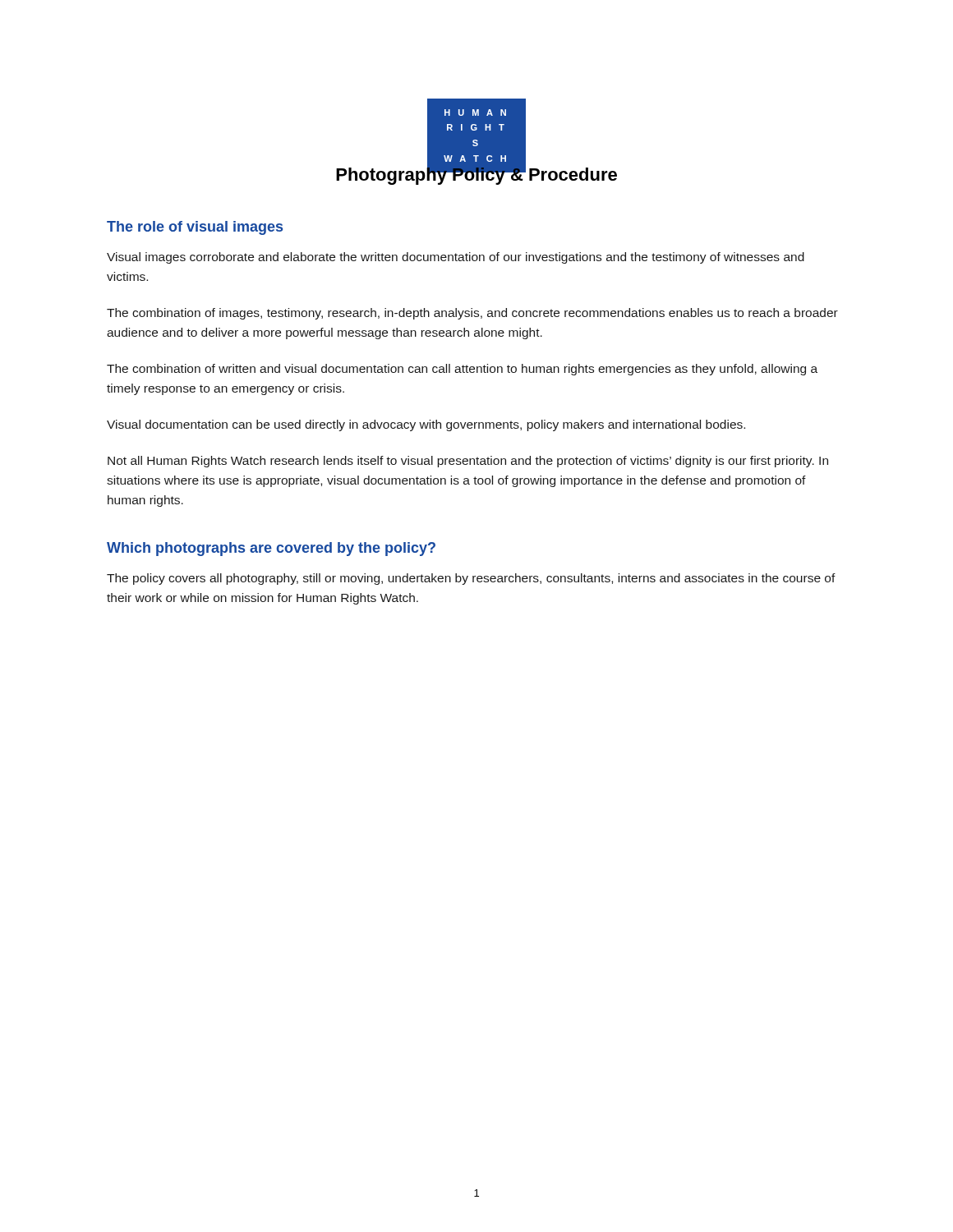Select the section header with the text "The role of visual images"

pos(195,227)
